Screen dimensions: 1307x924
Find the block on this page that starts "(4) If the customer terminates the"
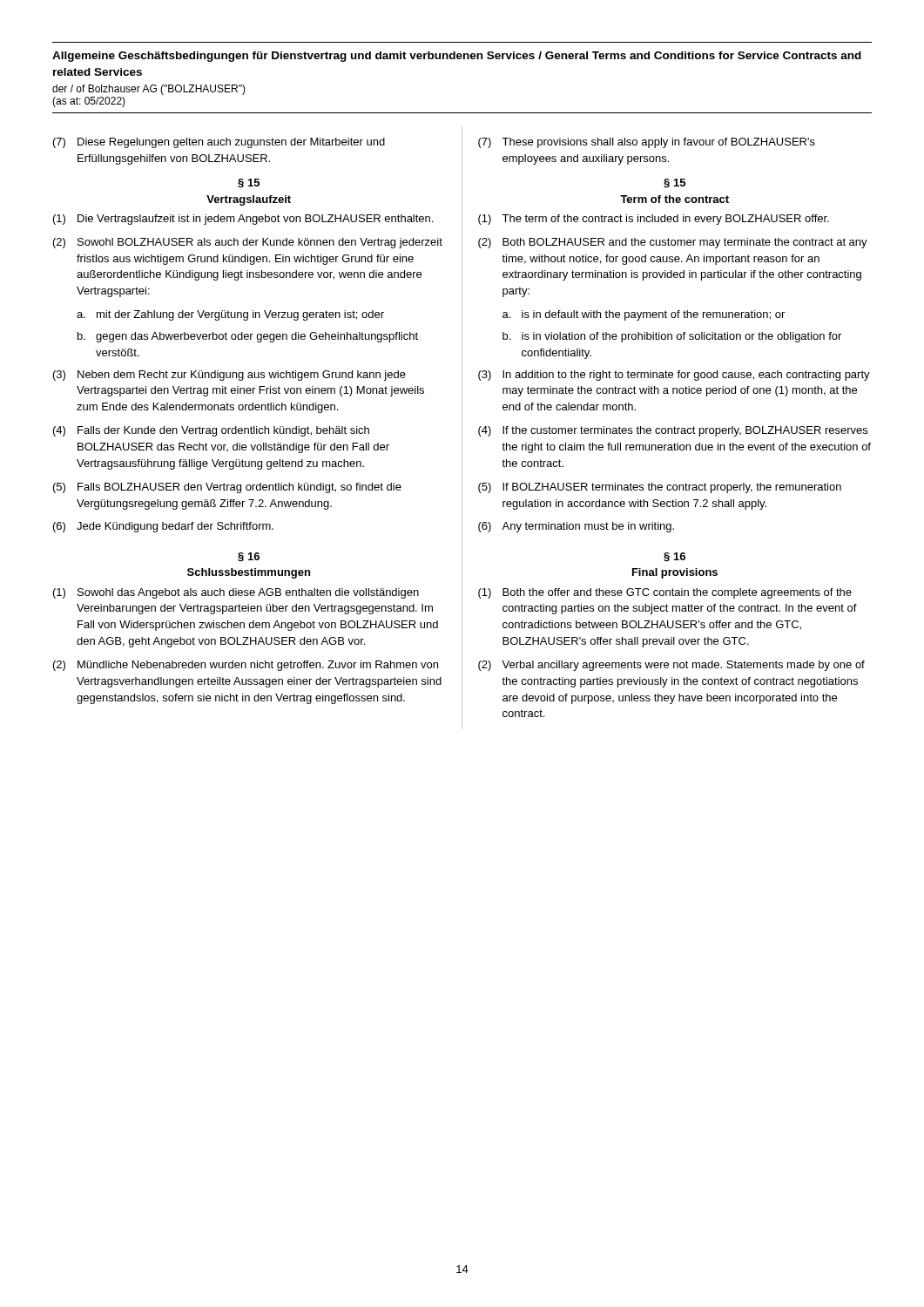(675, 447)
